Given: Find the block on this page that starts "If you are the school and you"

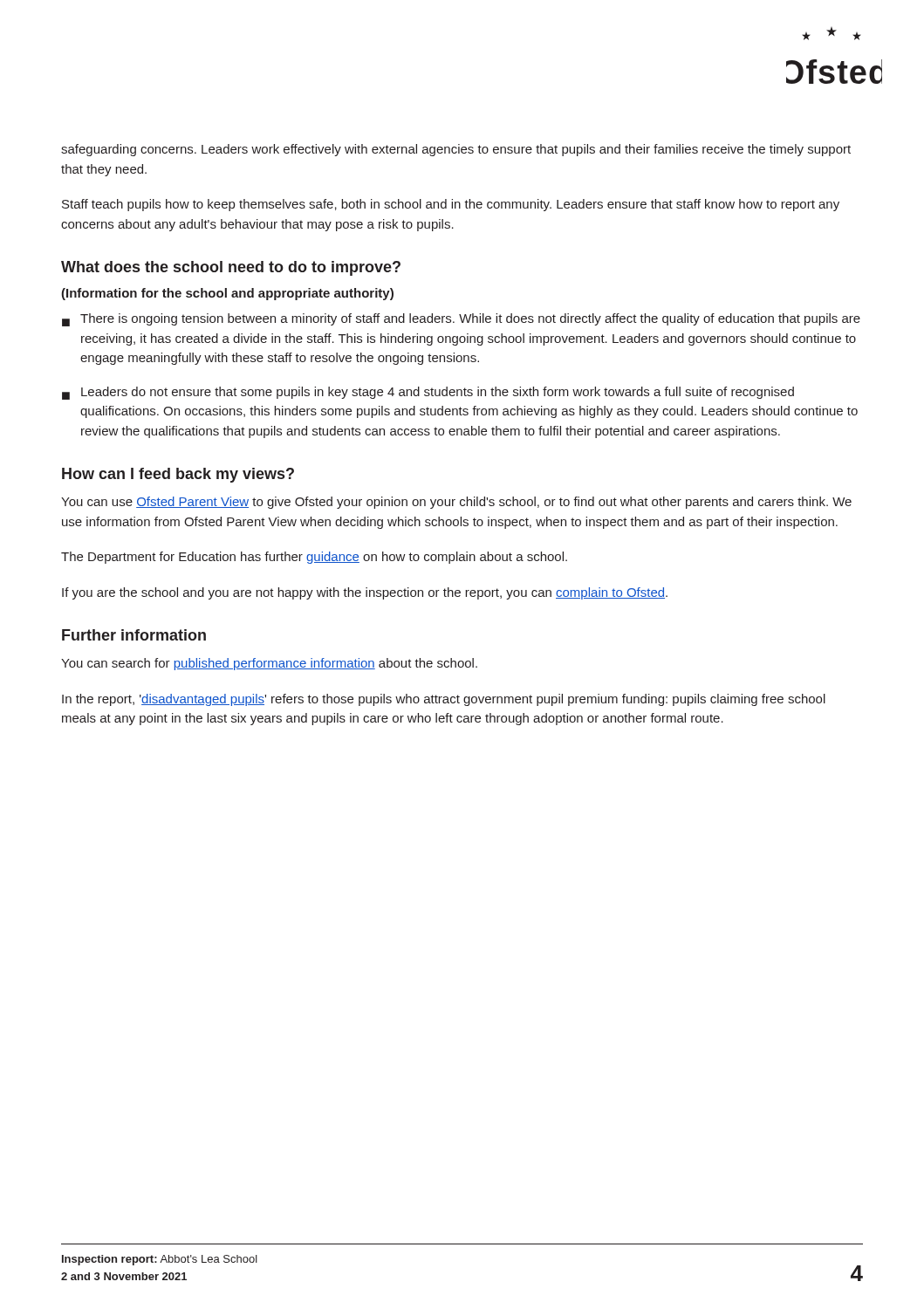Looking at the screenshot, I should [365, 592].
